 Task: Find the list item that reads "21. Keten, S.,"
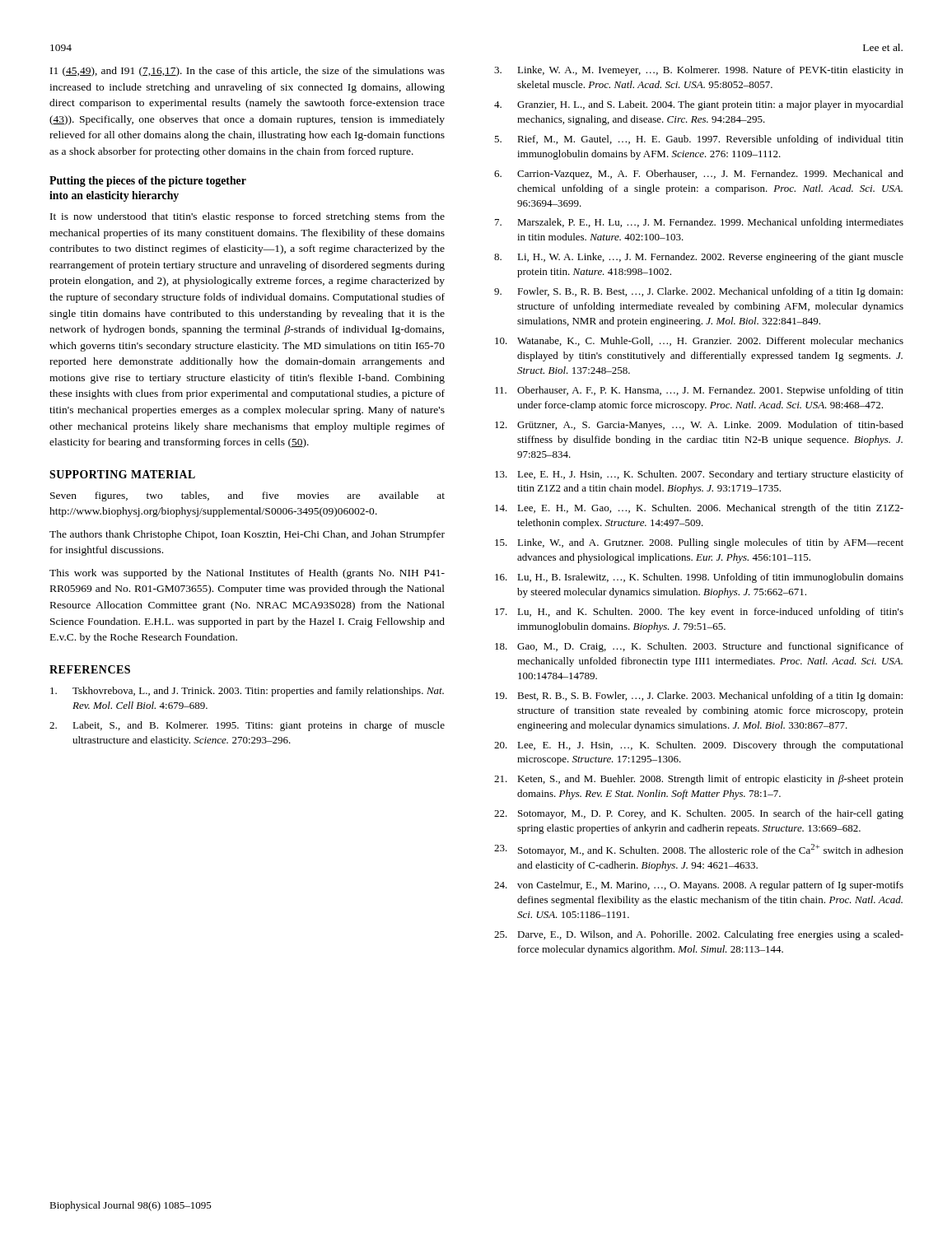(x=699, y=787)
